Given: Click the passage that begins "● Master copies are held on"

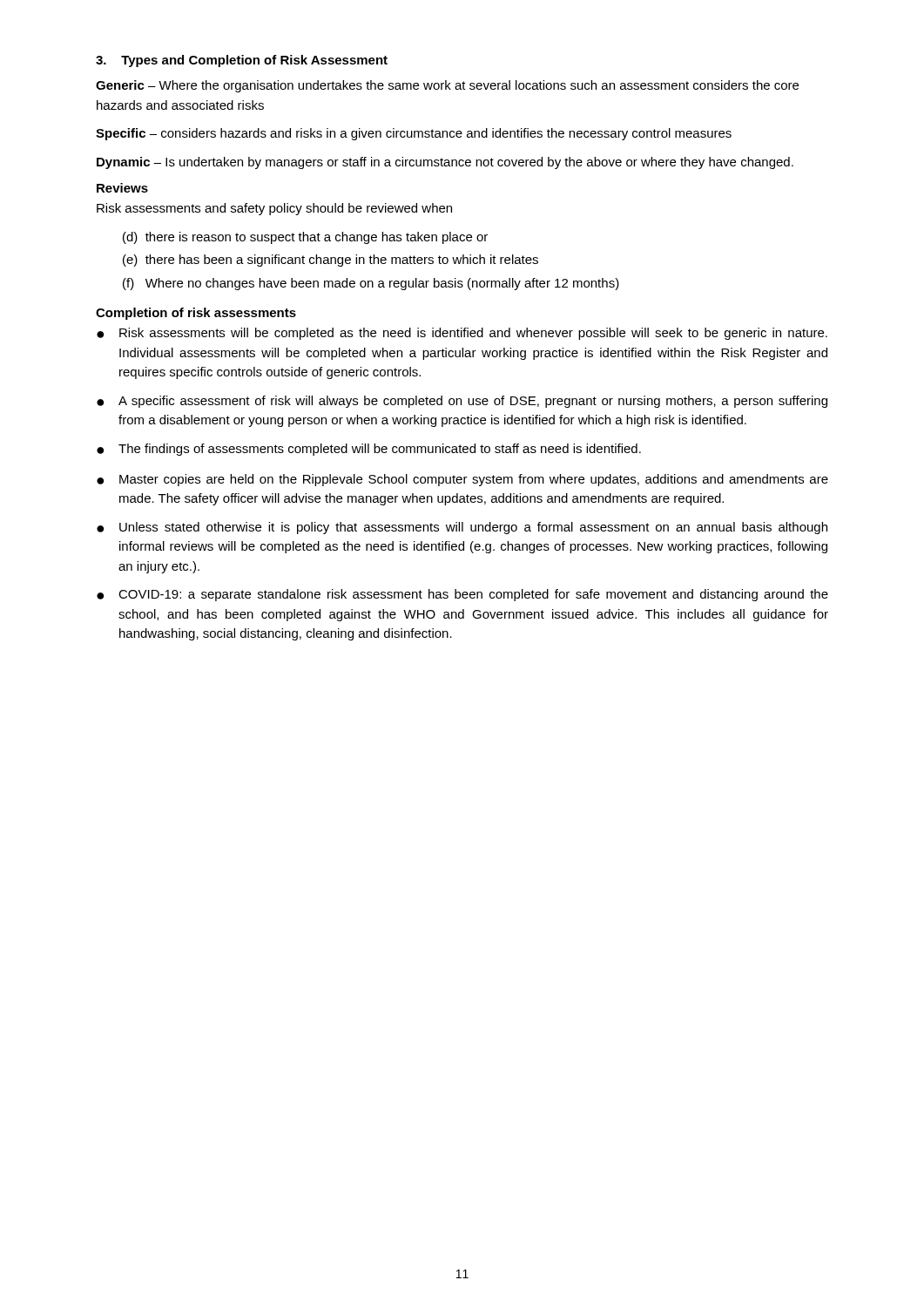Looking at the screenshot, I should pos(462,489).
